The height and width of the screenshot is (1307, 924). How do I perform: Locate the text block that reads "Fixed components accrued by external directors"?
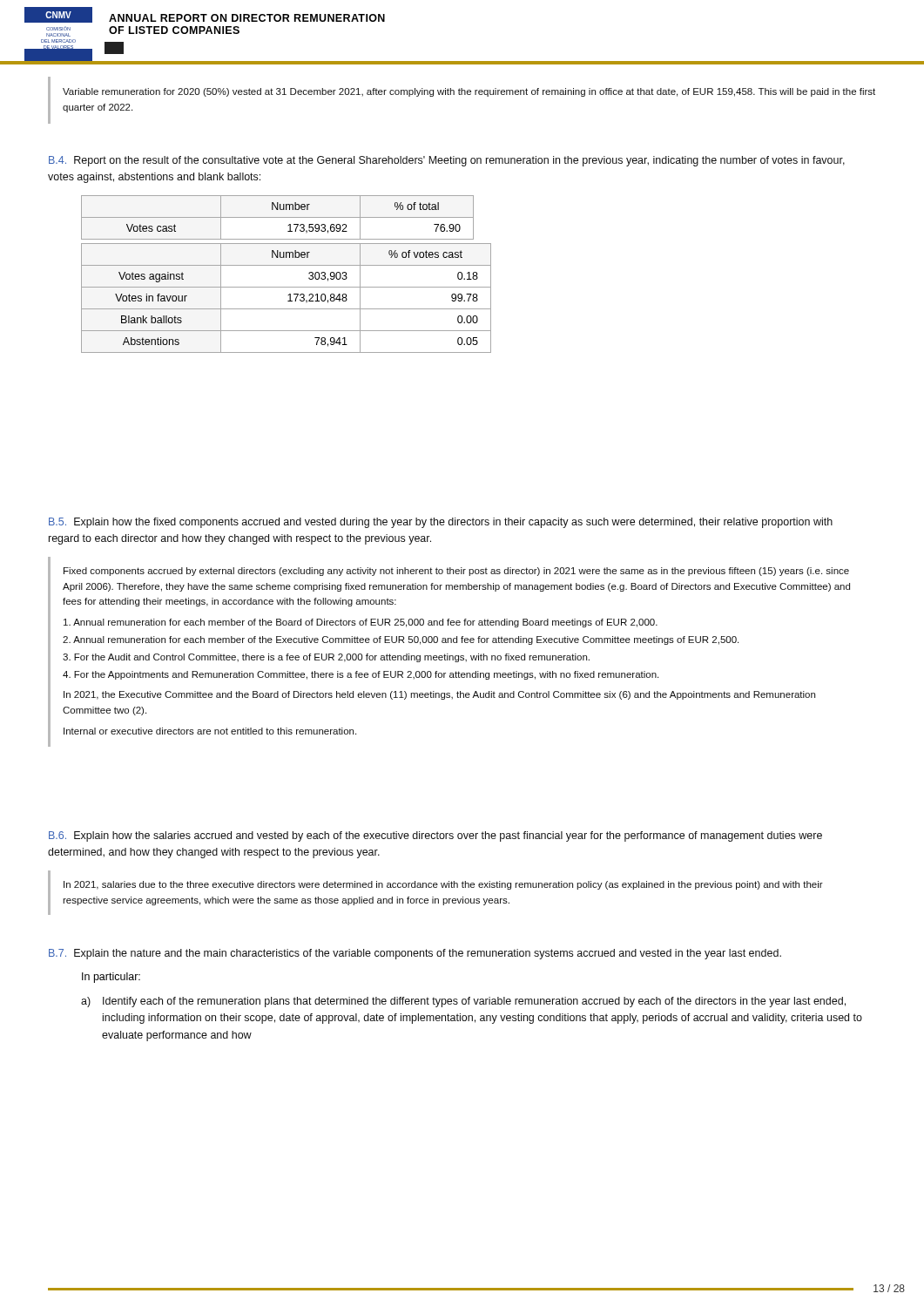pos(457,586)
